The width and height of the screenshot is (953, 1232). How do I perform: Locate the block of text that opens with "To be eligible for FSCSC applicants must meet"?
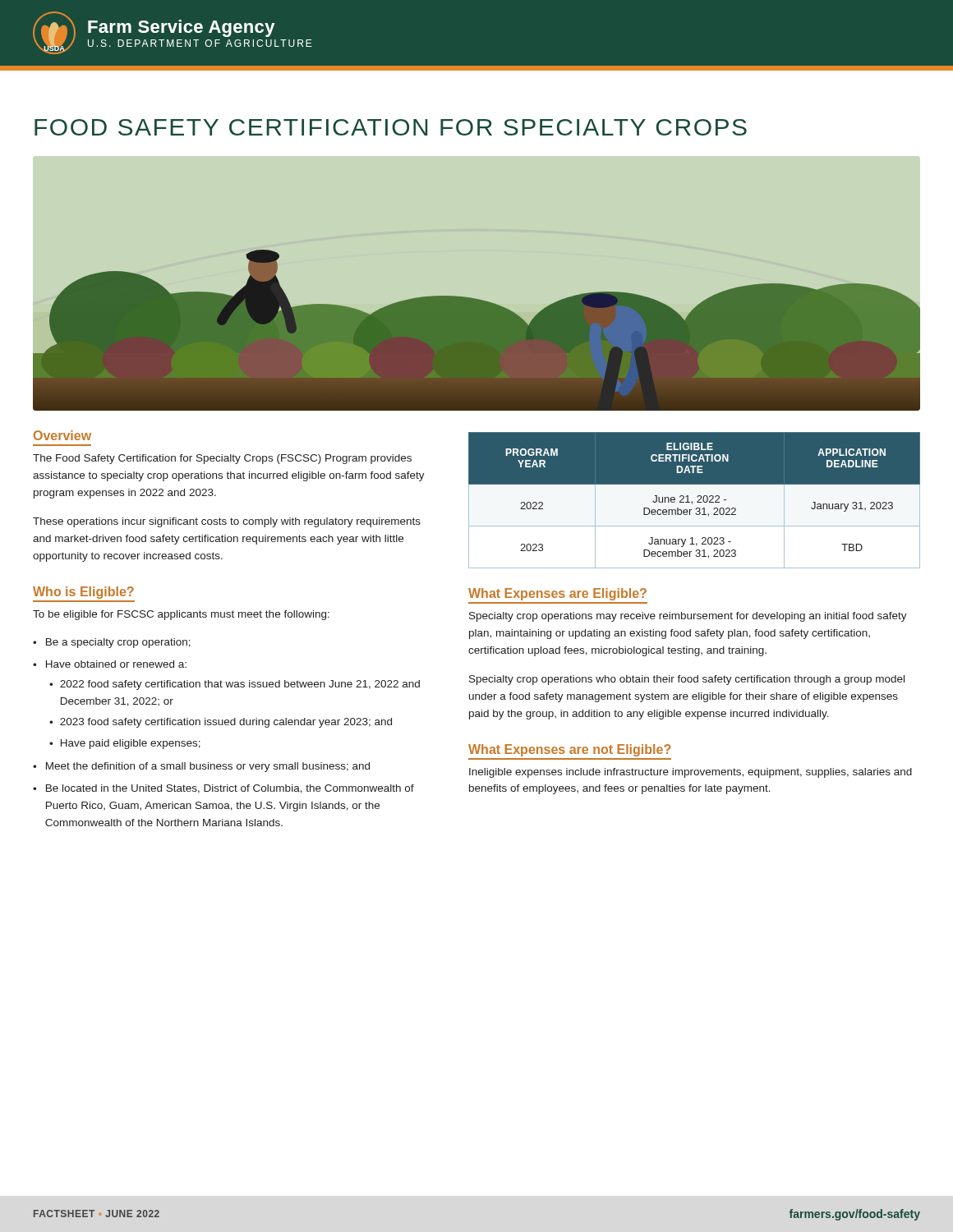[181, 614]
